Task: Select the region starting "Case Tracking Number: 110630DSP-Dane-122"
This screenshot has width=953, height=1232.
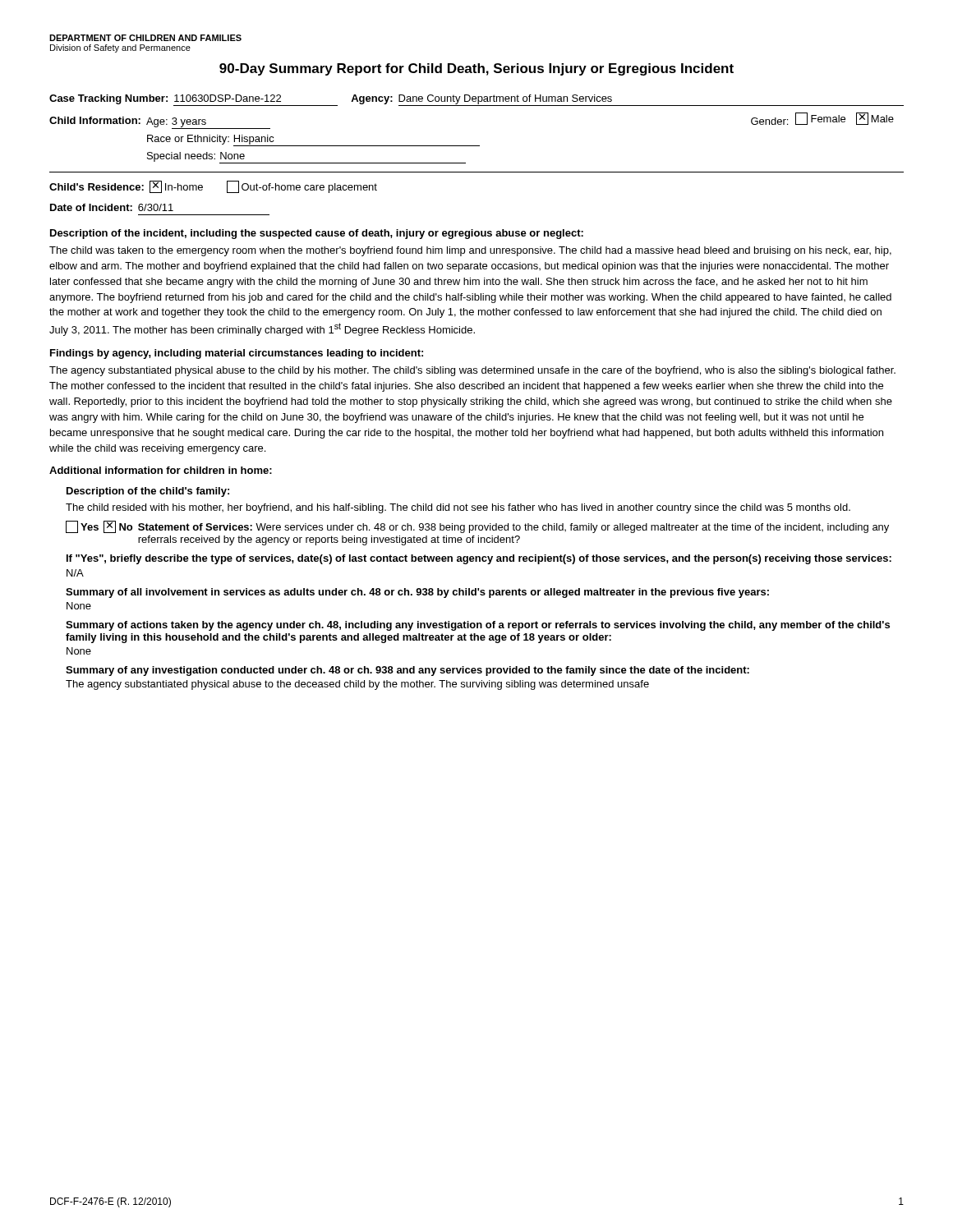Action: click(476, 99)
